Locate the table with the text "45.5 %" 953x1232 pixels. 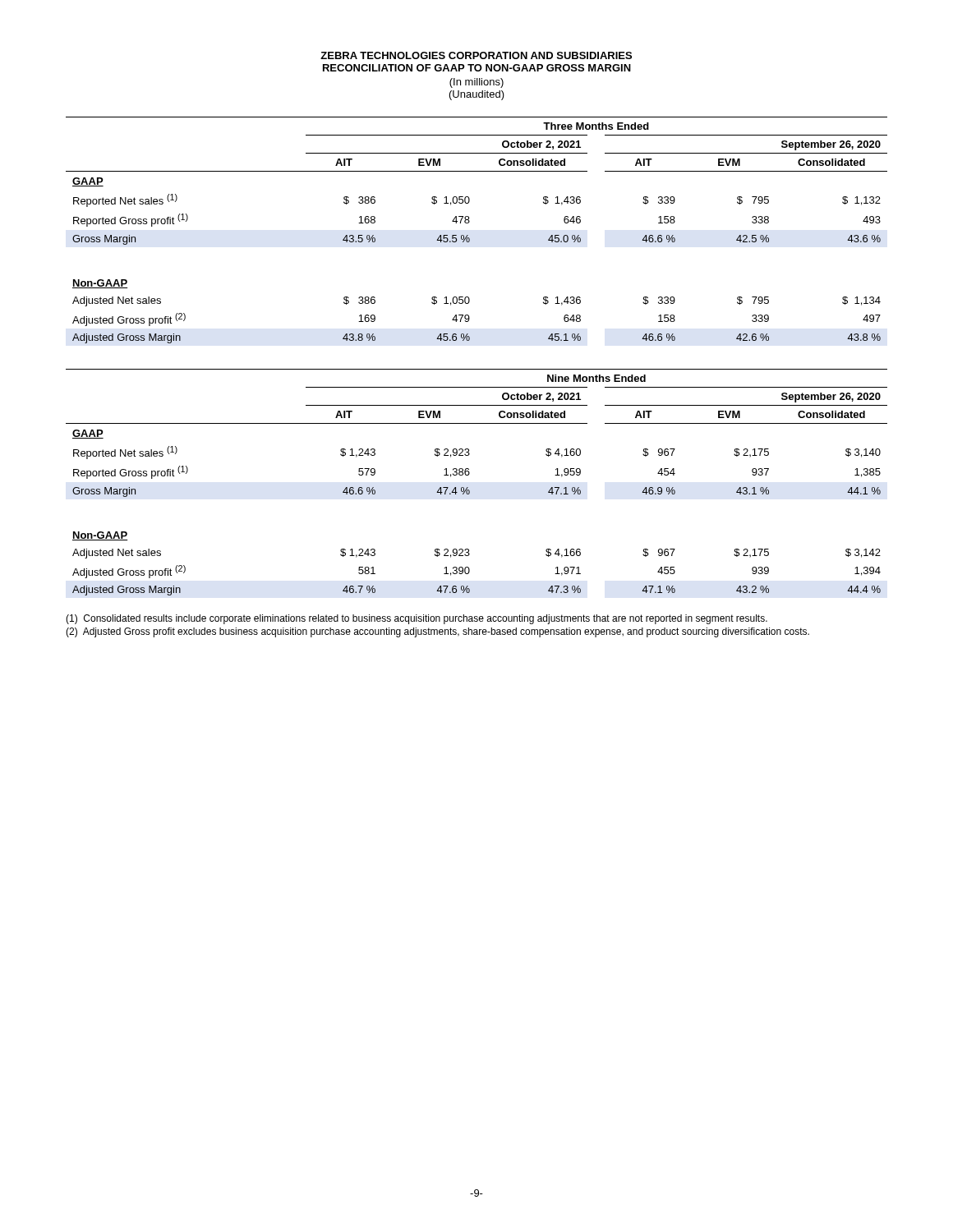point(476,231)
